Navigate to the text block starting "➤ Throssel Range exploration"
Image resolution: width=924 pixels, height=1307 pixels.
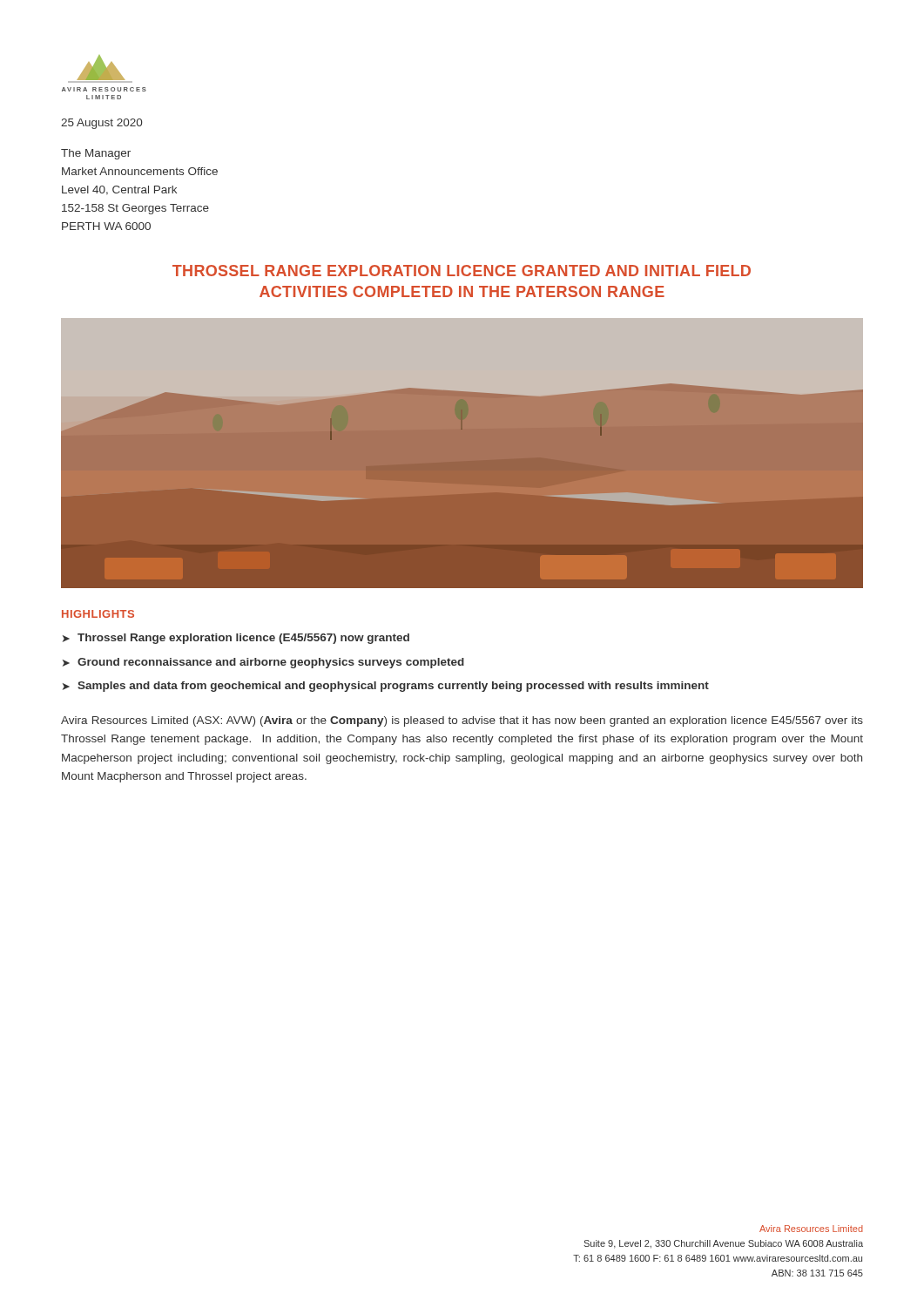(236, 638)
